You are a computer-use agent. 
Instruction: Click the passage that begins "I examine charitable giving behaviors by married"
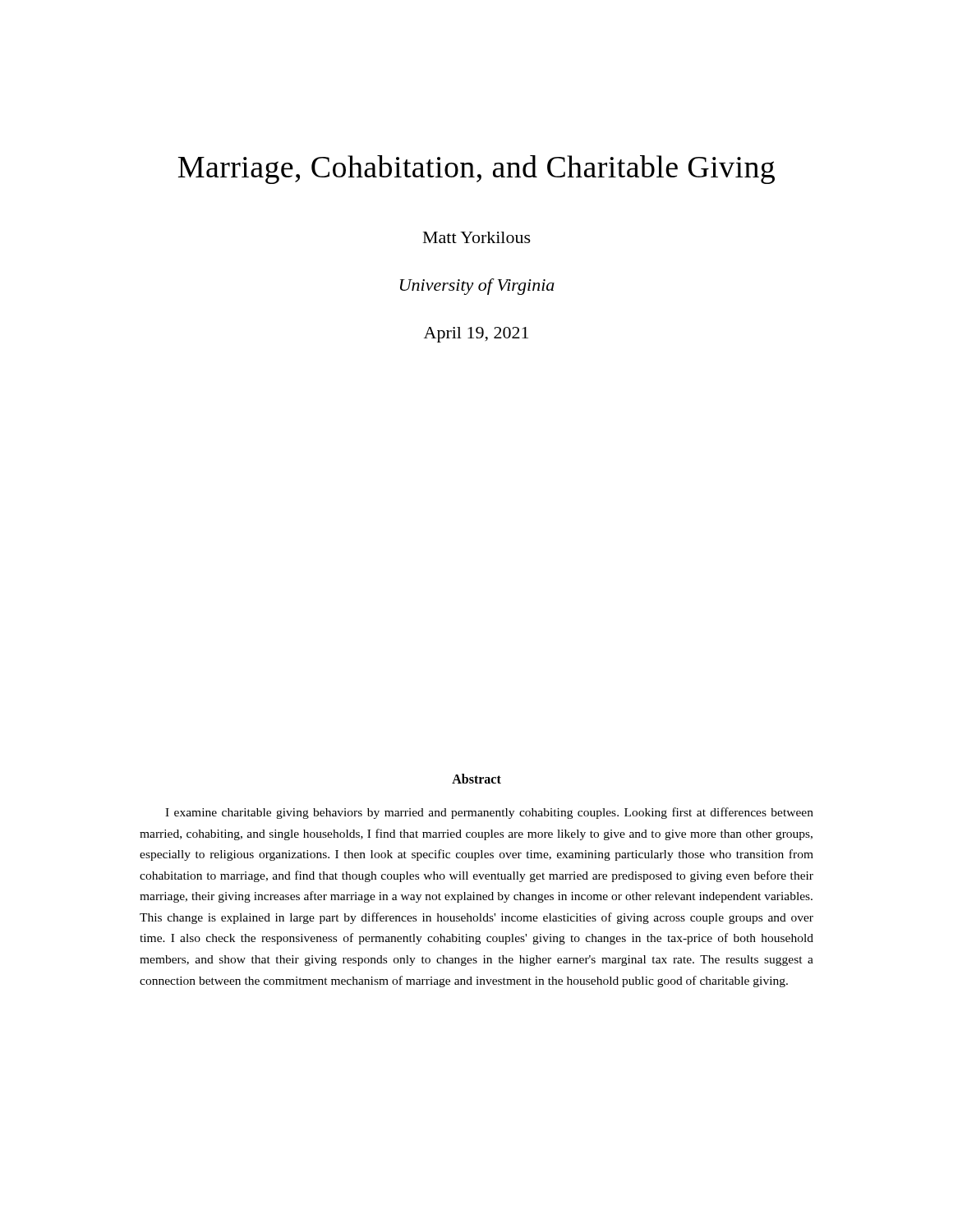(x=476, y=896)
